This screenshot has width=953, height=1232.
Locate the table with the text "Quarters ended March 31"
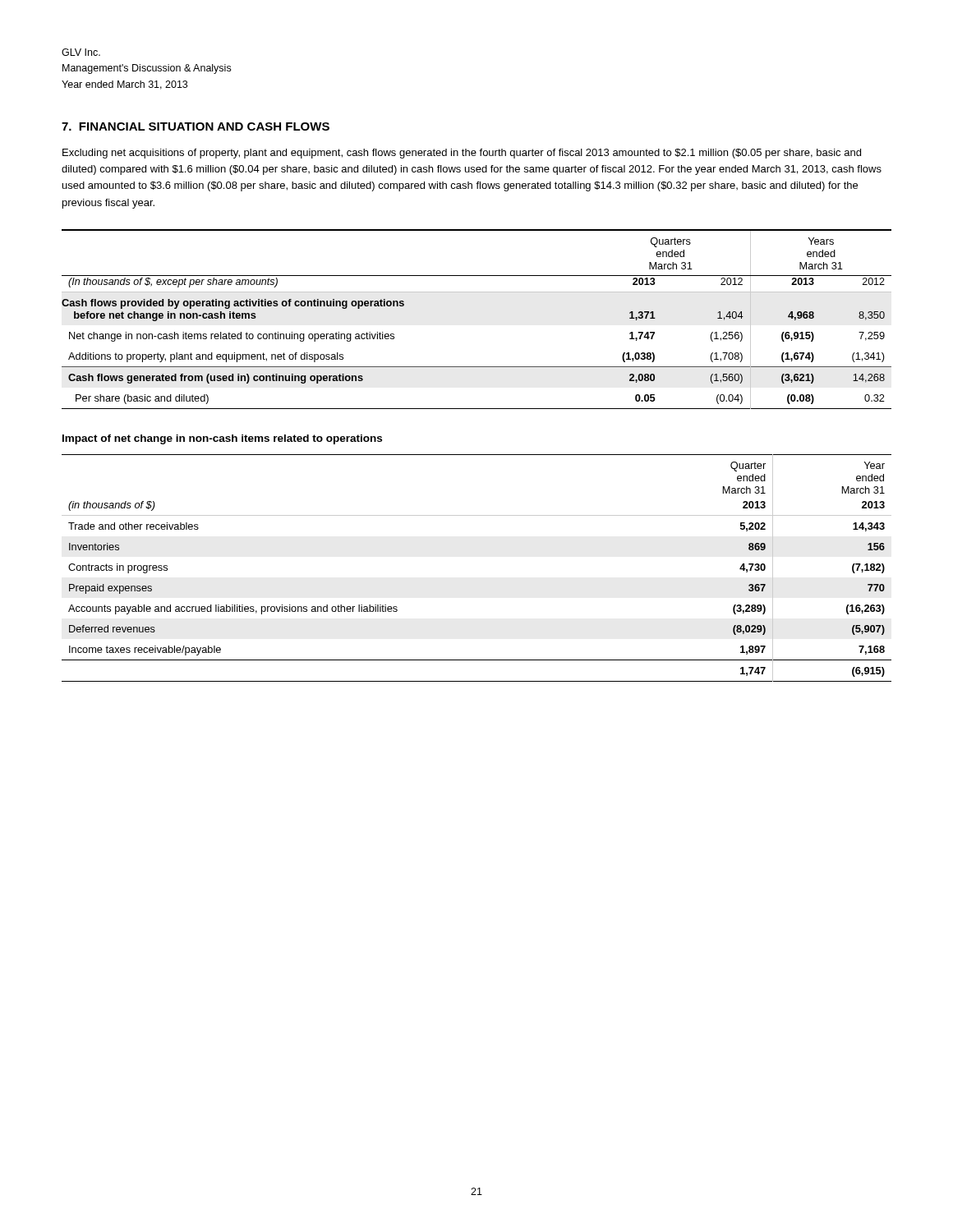point(476,319)
